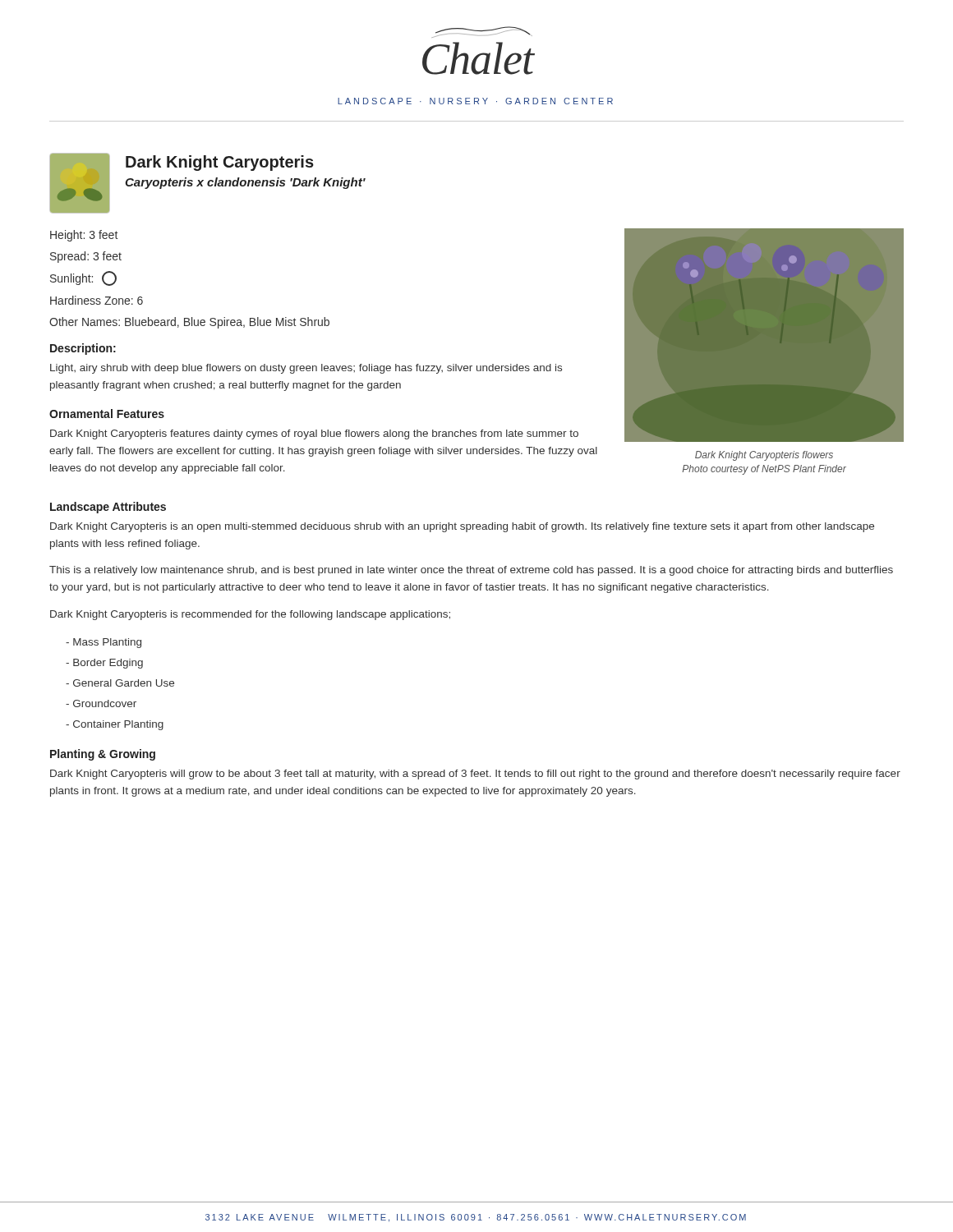
Task: Click on the text block starting "Hardiness Zone: 6"
Action: (x=96, y=301)
